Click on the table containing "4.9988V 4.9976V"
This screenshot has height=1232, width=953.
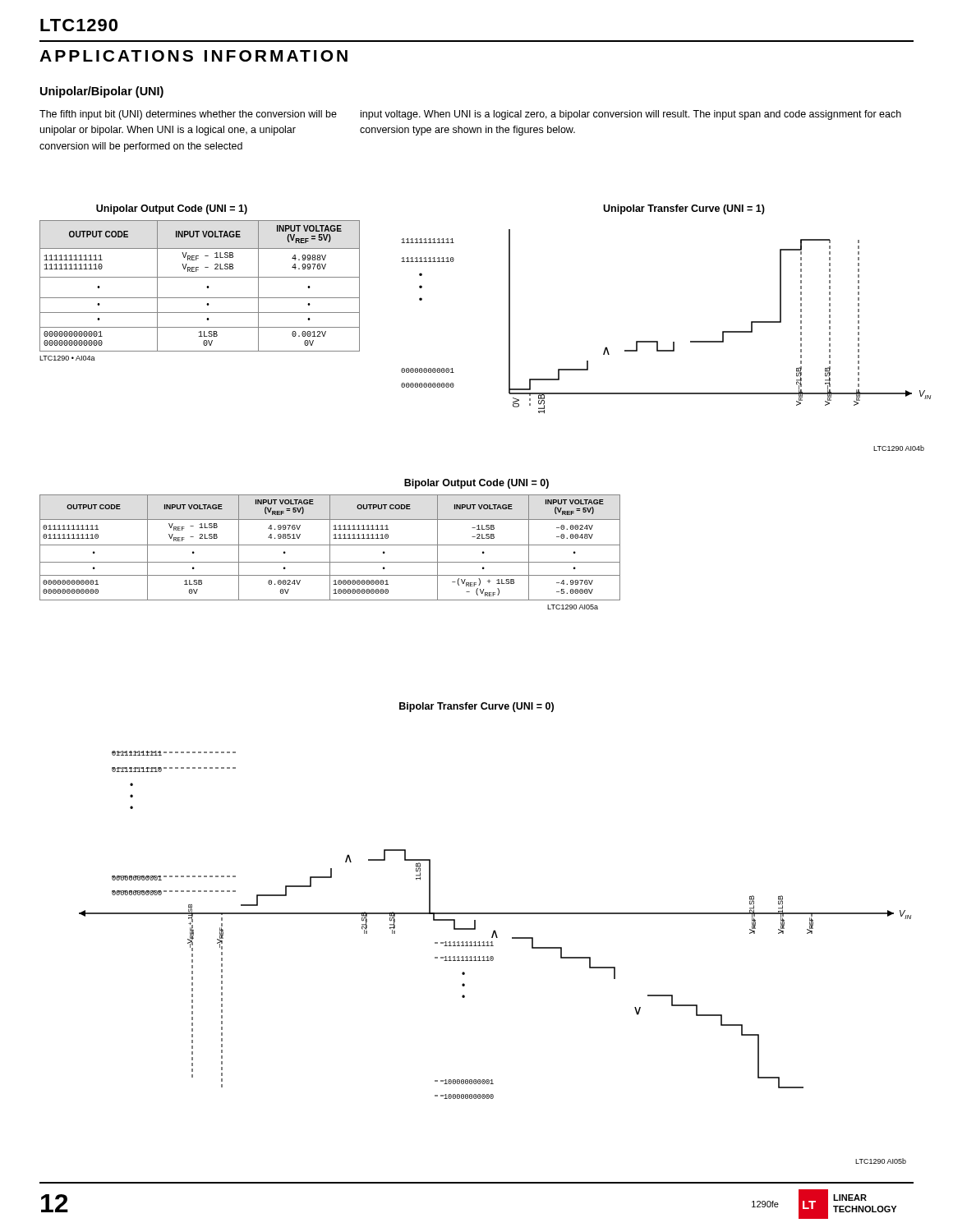(x=200, y=291)
